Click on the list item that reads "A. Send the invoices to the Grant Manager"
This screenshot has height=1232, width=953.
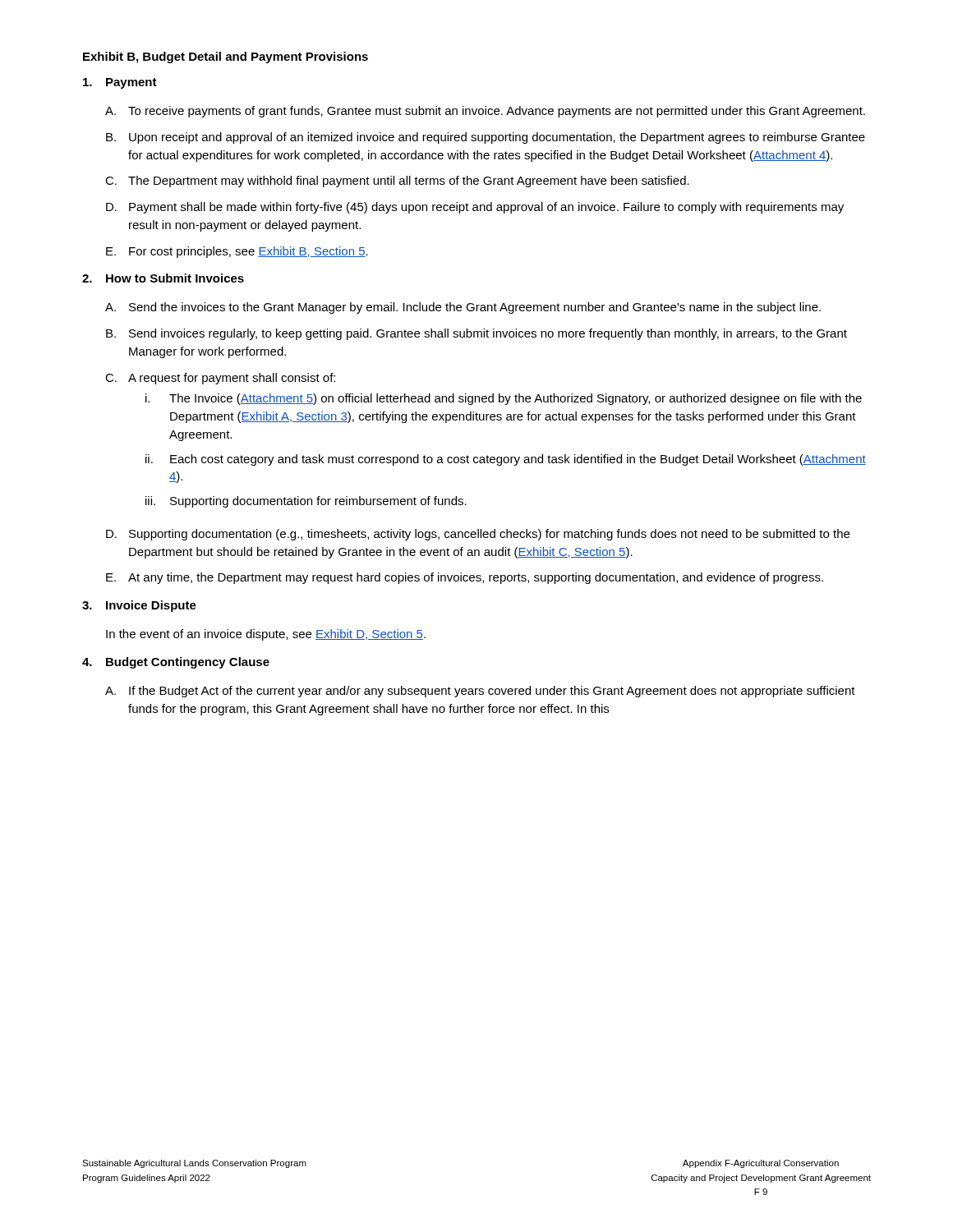(488, 307)
